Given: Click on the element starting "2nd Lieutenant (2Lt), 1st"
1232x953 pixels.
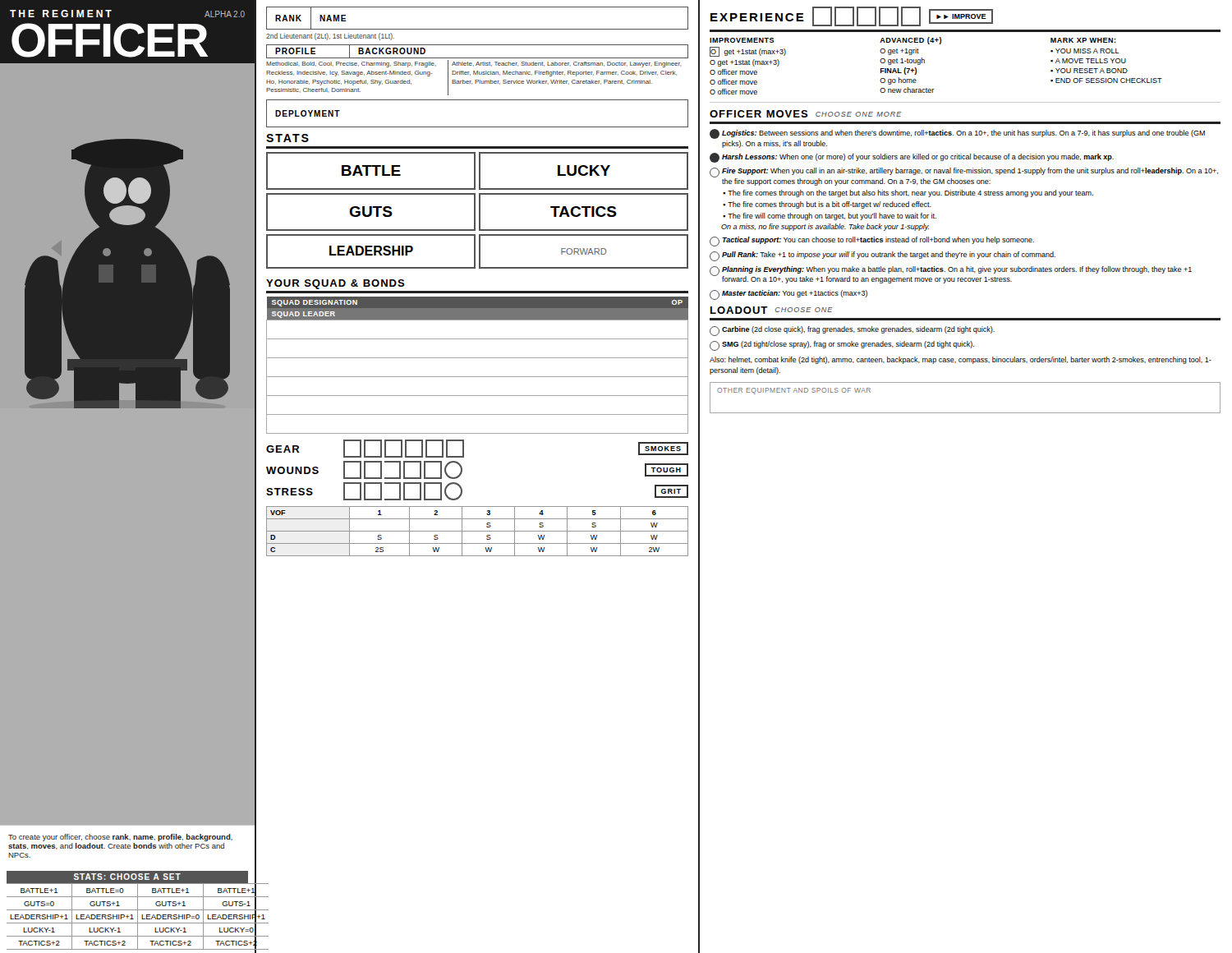Looking at the screenshot, I should coord(330,36).
